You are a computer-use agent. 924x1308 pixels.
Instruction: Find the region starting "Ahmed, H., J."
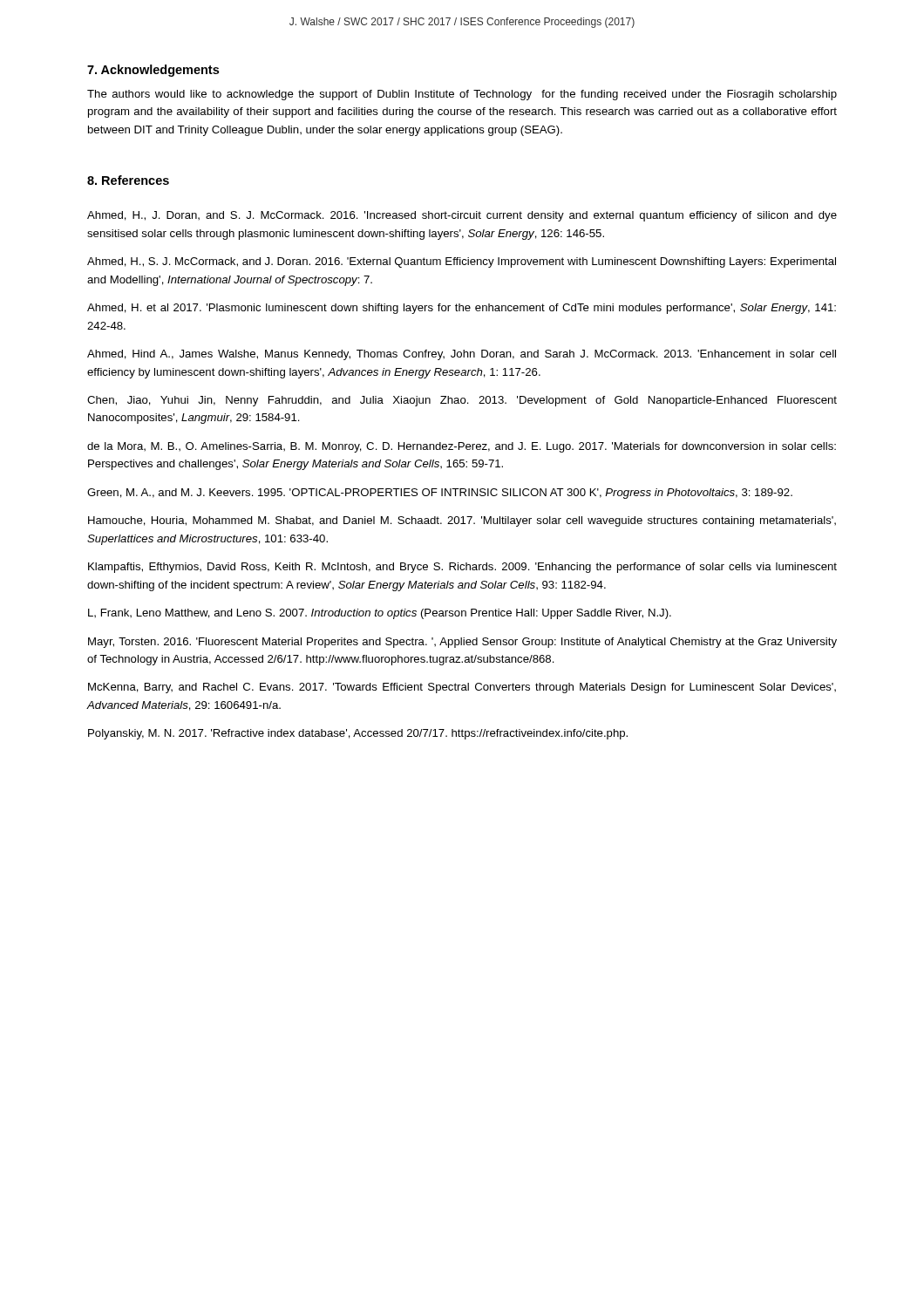462,224
